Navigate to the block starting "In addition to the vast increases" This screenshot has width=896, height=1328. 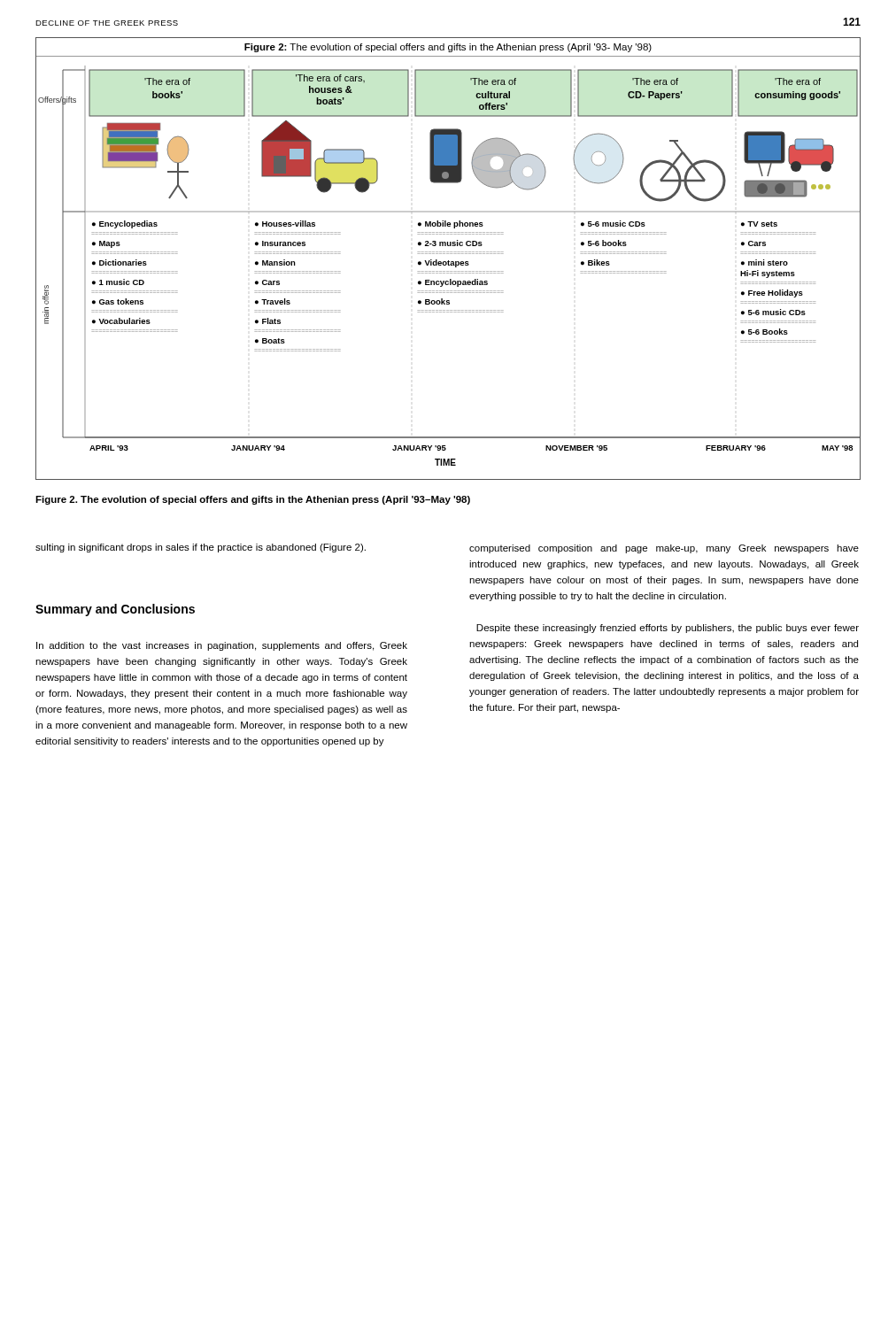[x=221, y=693]
